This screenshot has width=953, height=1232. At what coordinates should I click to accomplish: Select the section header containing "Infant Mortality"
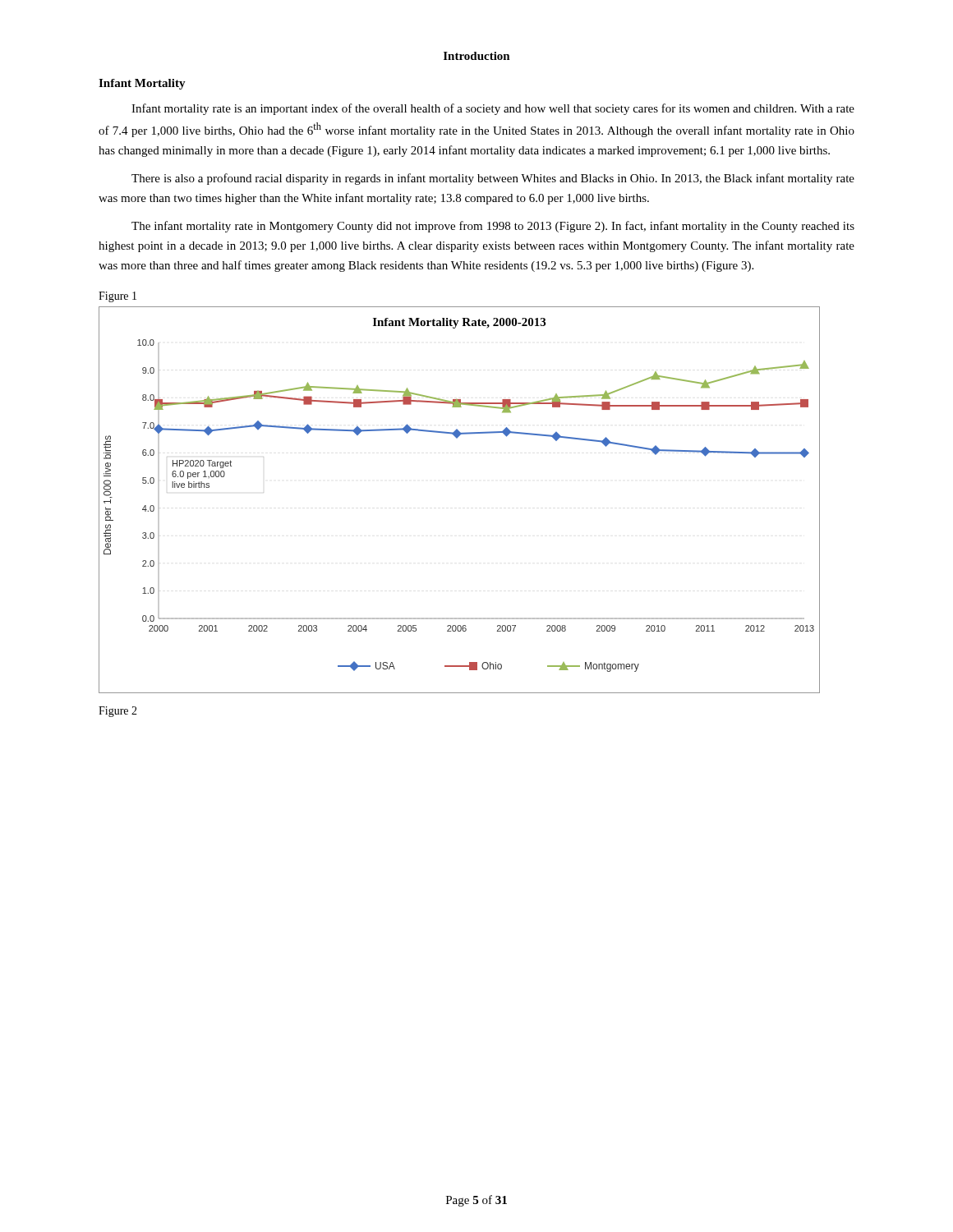142,83
